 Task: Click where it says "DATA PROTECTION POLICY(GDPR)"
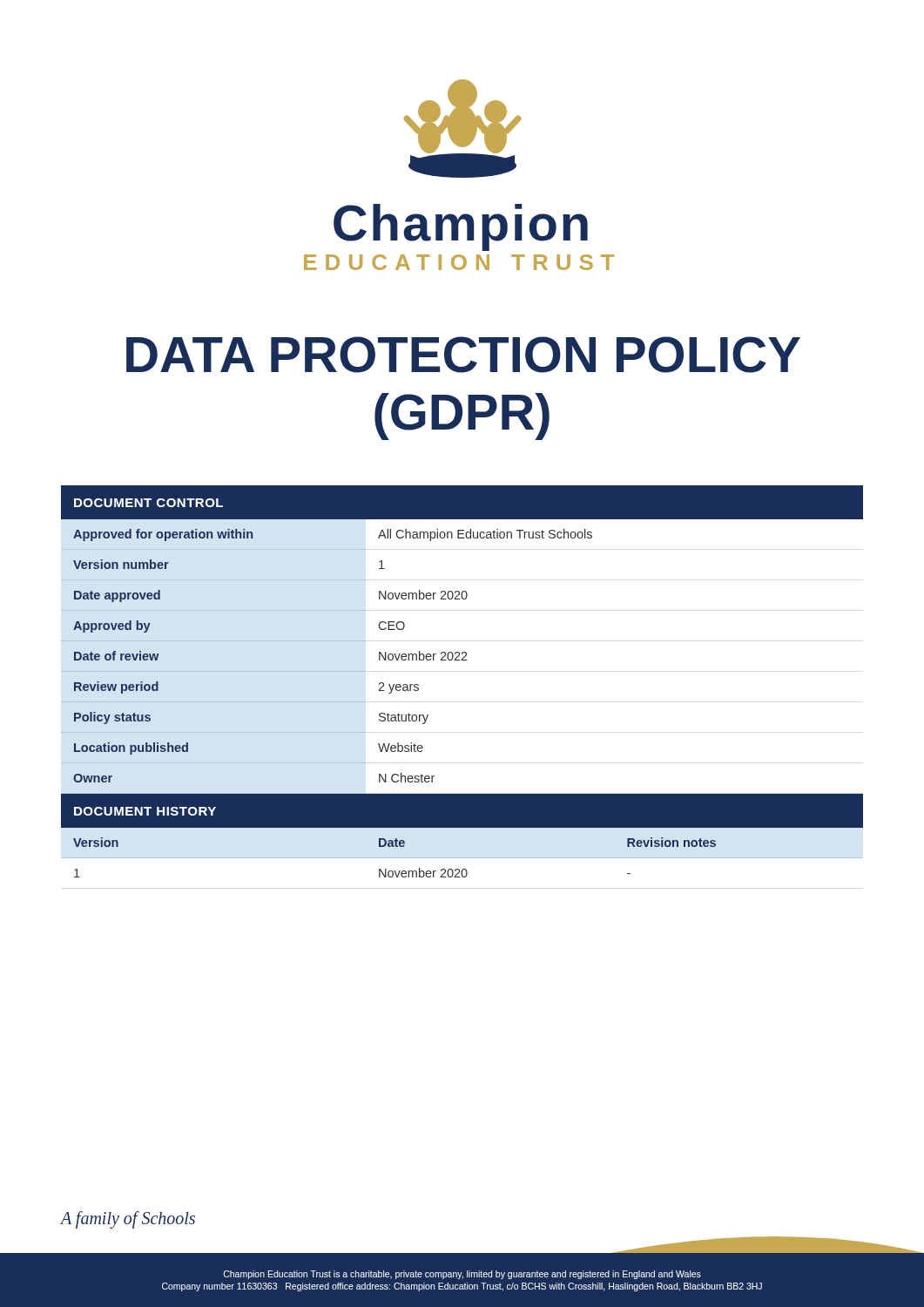(x=462, y=384)
